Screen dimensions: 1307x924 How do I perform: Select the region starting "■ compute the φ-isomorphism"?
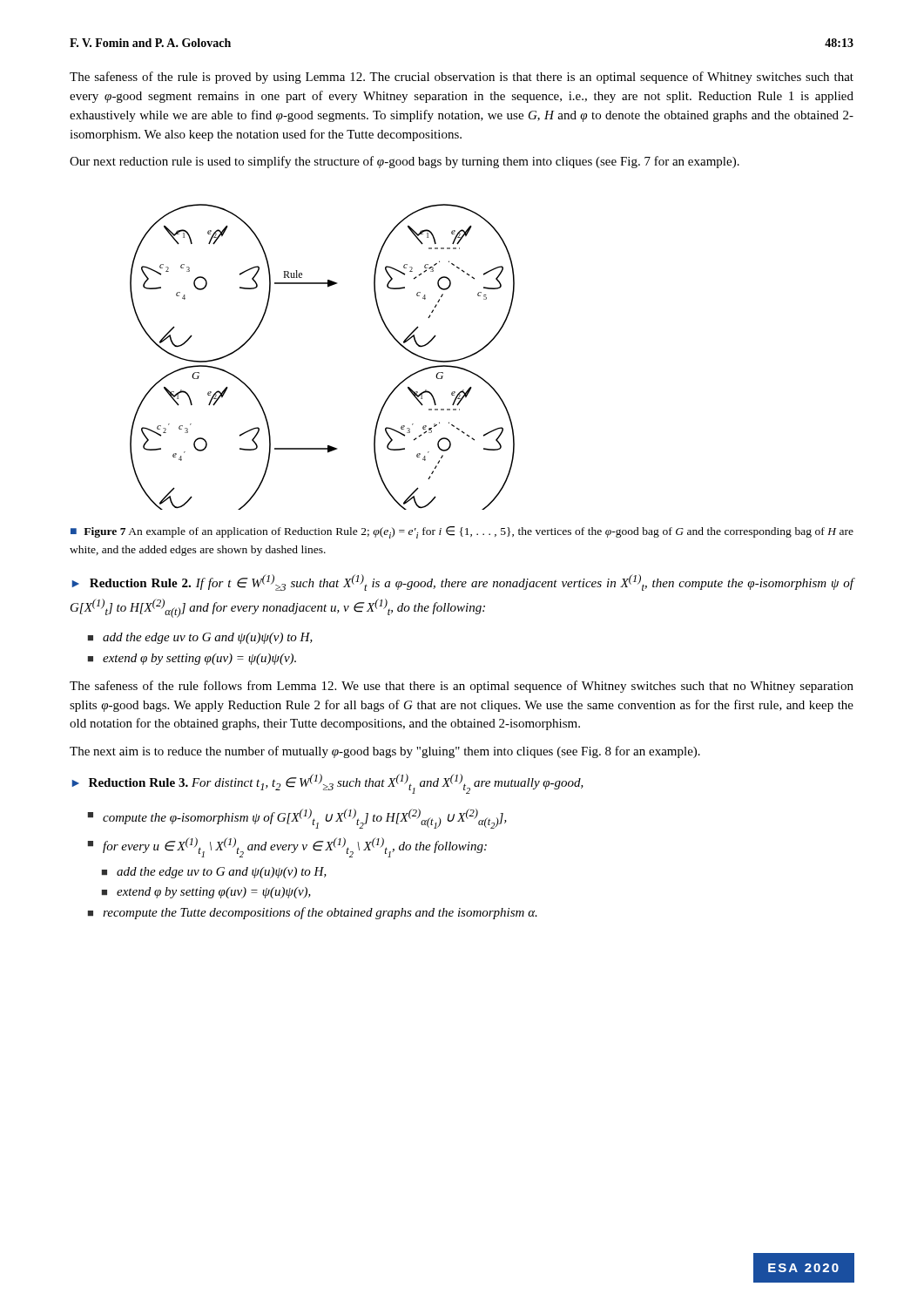coord(297,819)
